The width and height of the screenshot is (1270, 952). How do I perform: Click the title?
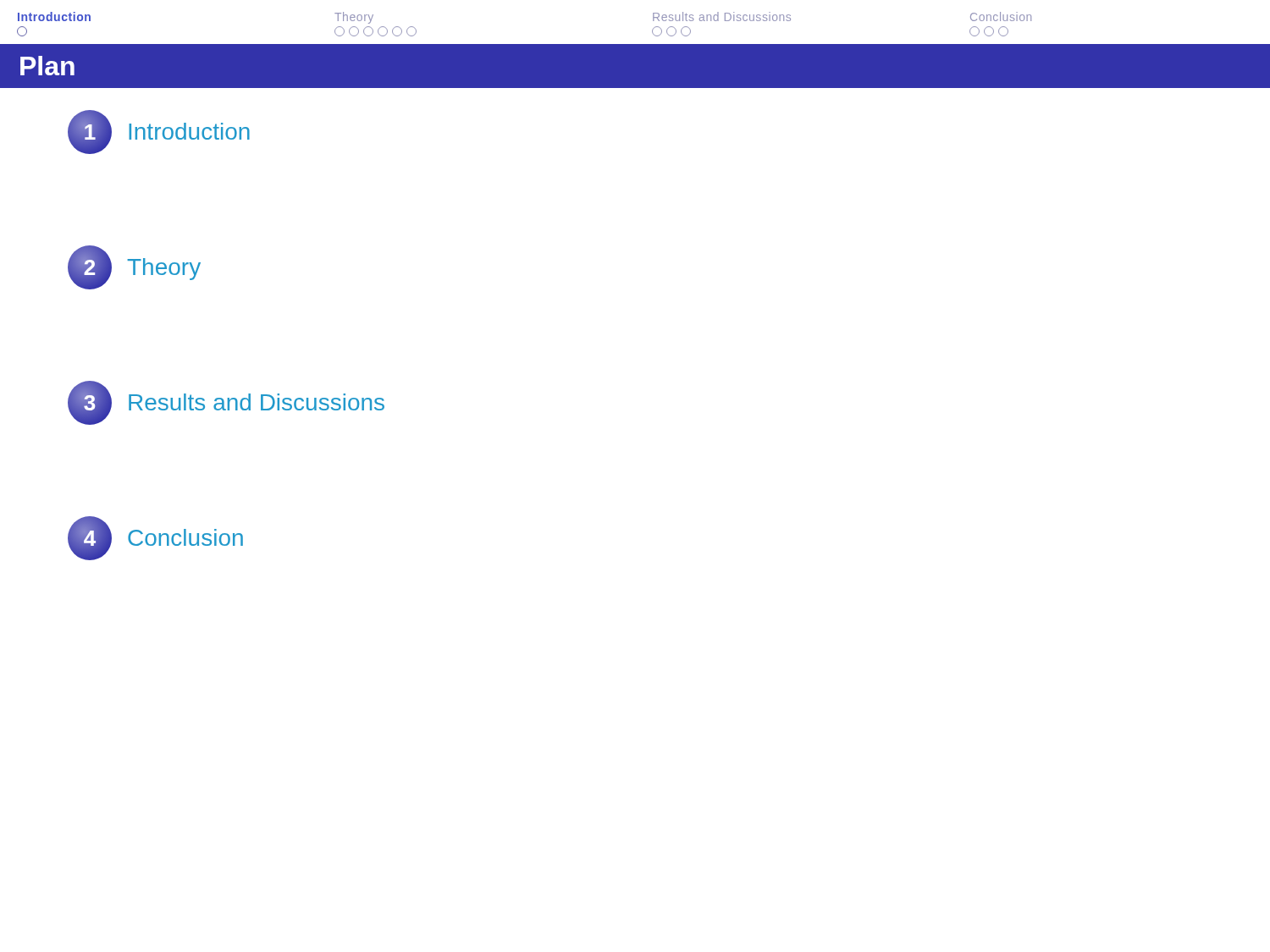(x=47, y=66)
